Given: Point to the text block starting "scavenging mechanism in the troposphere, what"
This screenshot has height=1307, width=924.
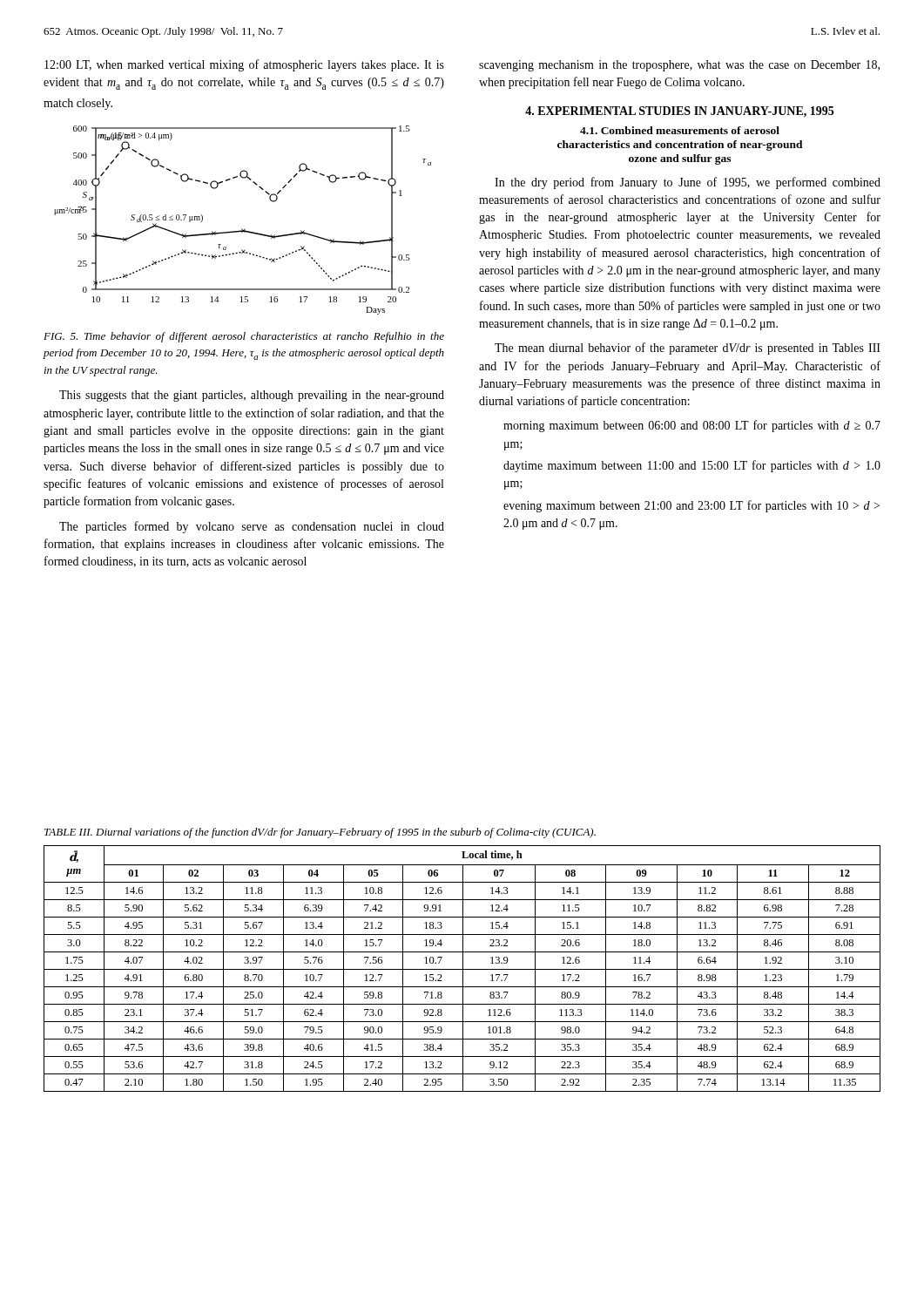Looking at the screenshot, I should point(680,74).
